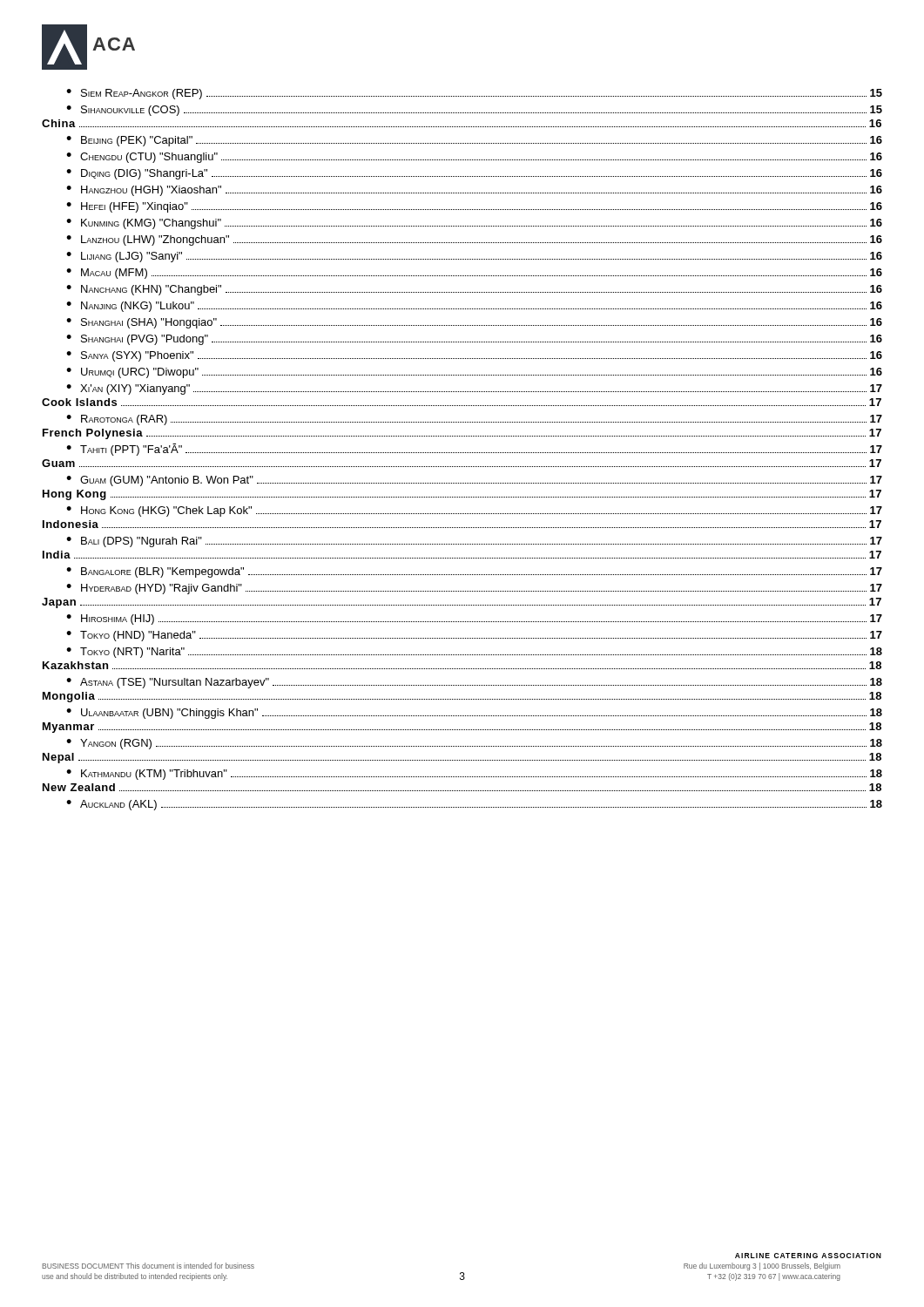Click on the list item that reads "• Hong Kong (HKG) "Chek Lap Kok" 17"
The height and width of the screenshot is (1307, 924).
[x=474, y=509]
